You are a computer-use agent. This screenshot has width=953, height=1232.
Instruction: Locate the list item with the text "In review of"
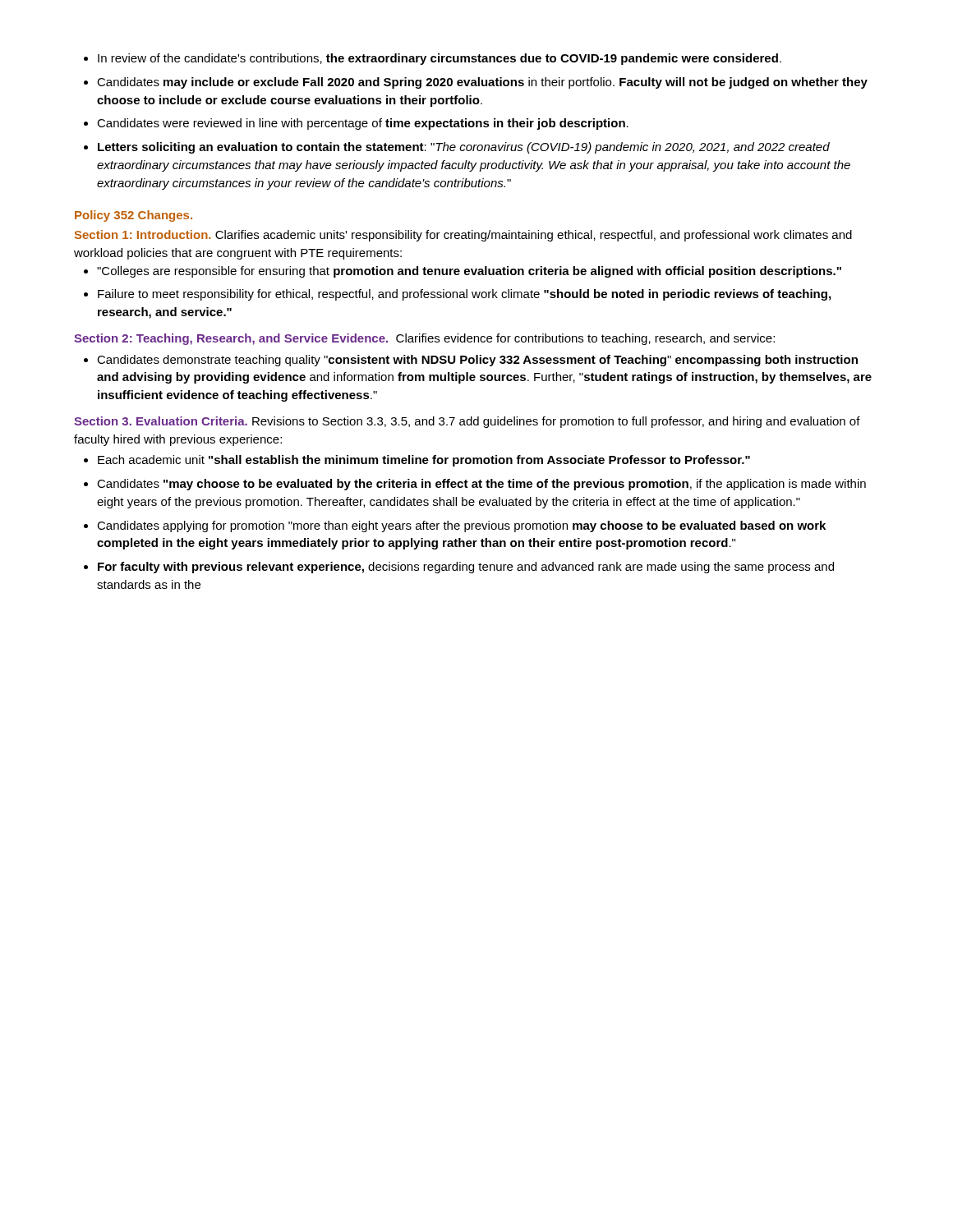476,120
